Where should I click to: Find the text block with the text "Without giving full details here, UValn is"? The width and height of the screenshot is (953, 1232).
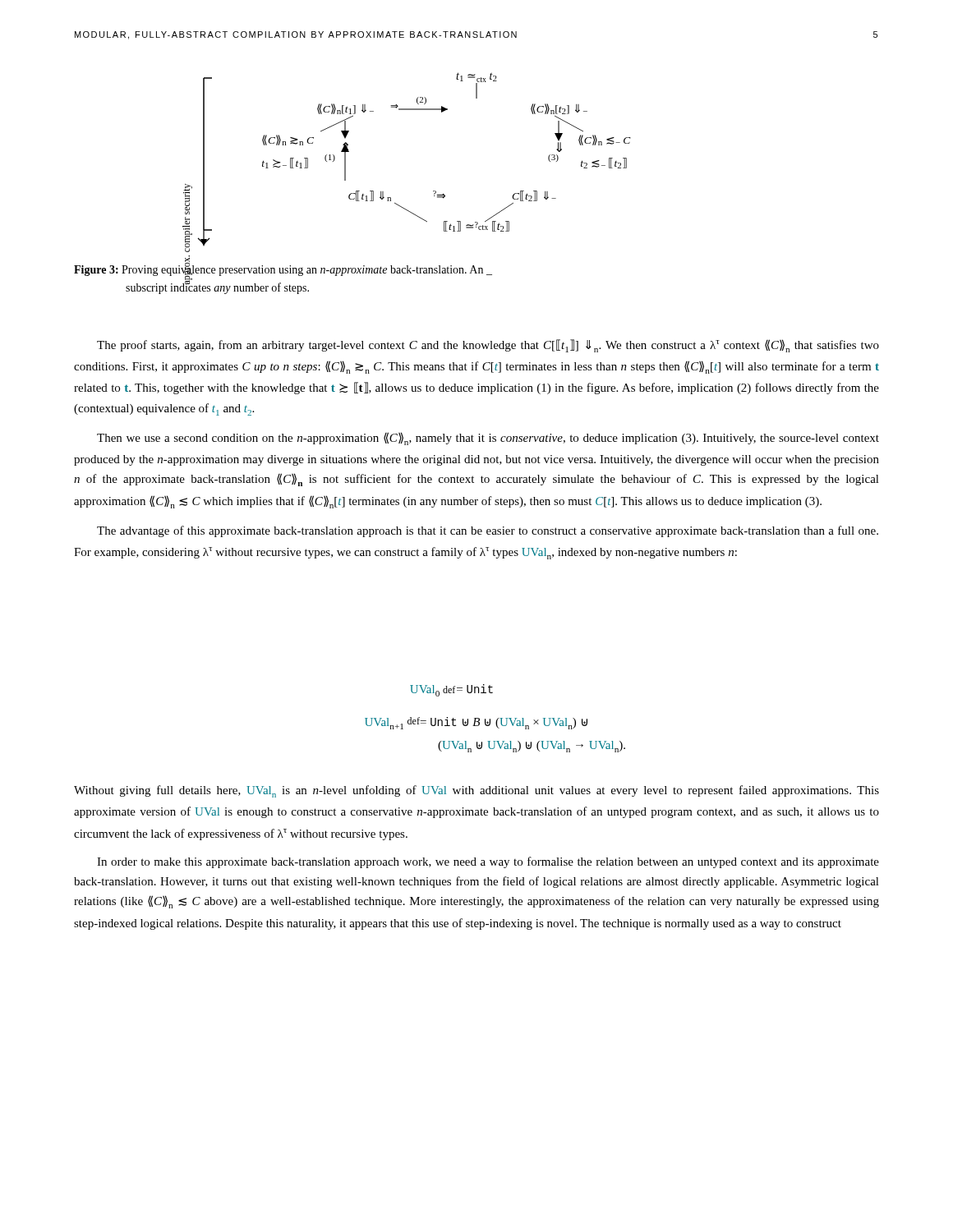(476, 857)
